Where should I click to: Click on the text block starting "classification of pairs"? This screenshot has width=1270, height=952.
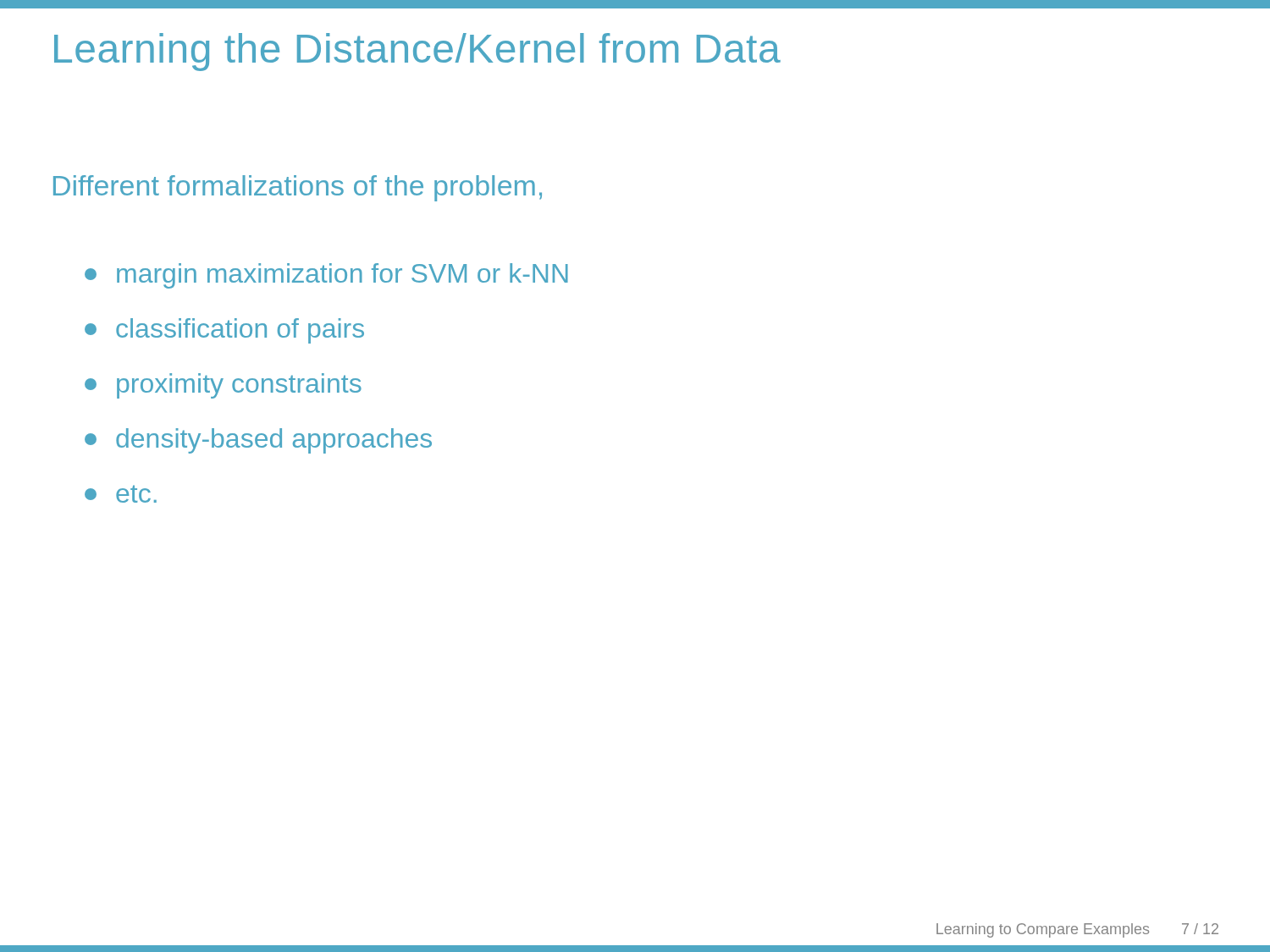pos(225,329)
